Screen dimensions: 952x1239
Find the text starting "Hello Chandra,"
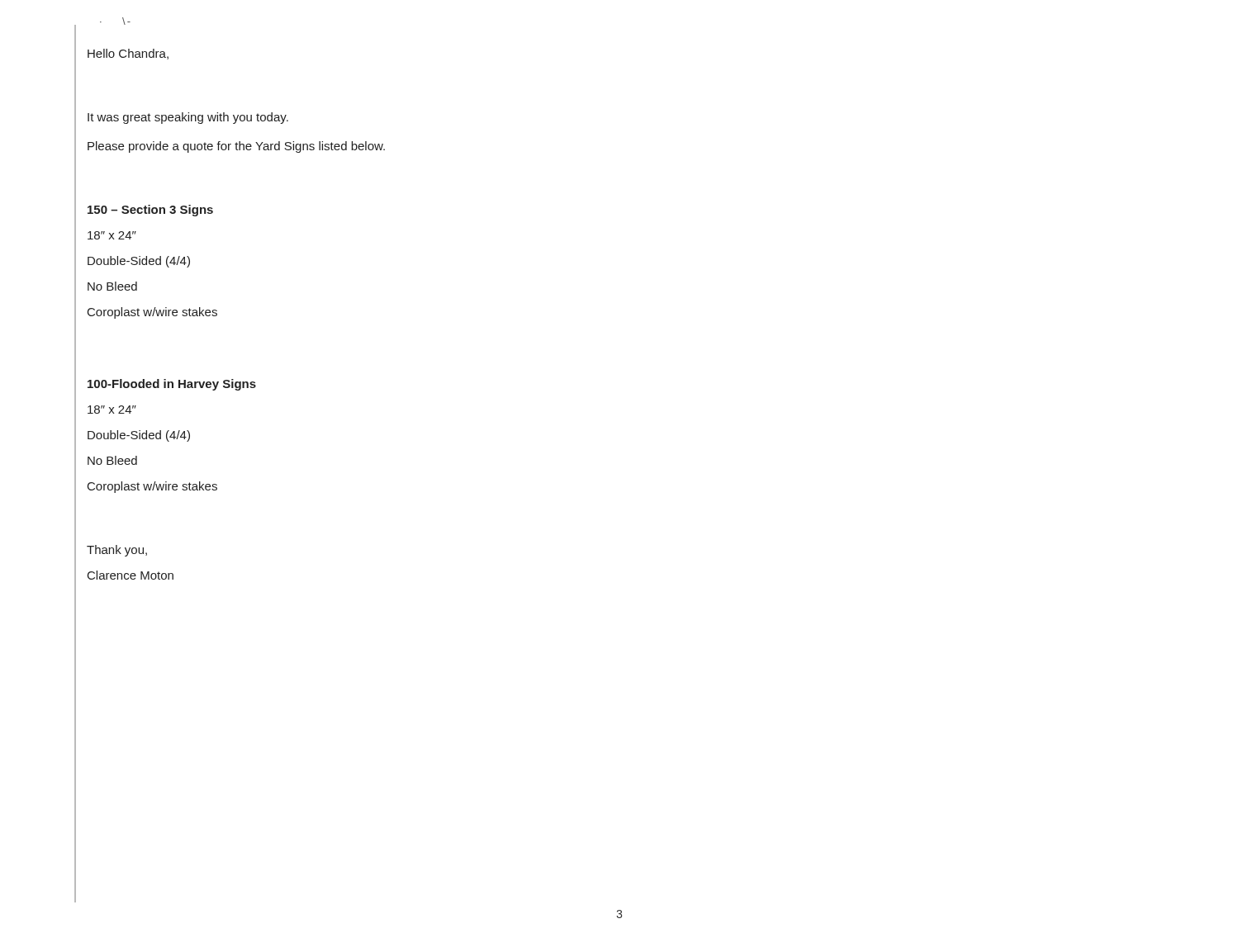tap(128, 53)
